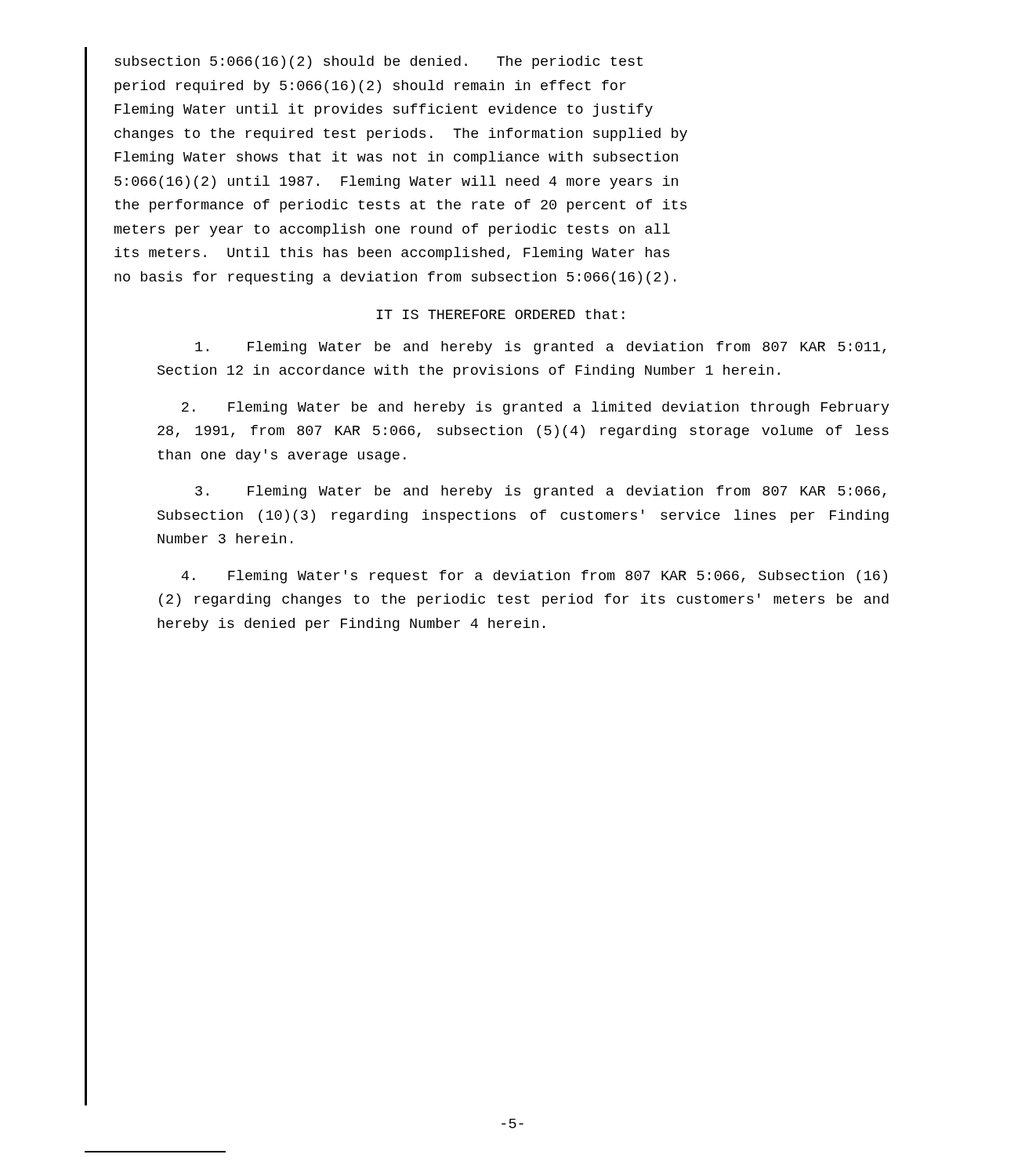Click on the element starting "IT IS THEREFORE ORDERED"

tap(502, 316)
